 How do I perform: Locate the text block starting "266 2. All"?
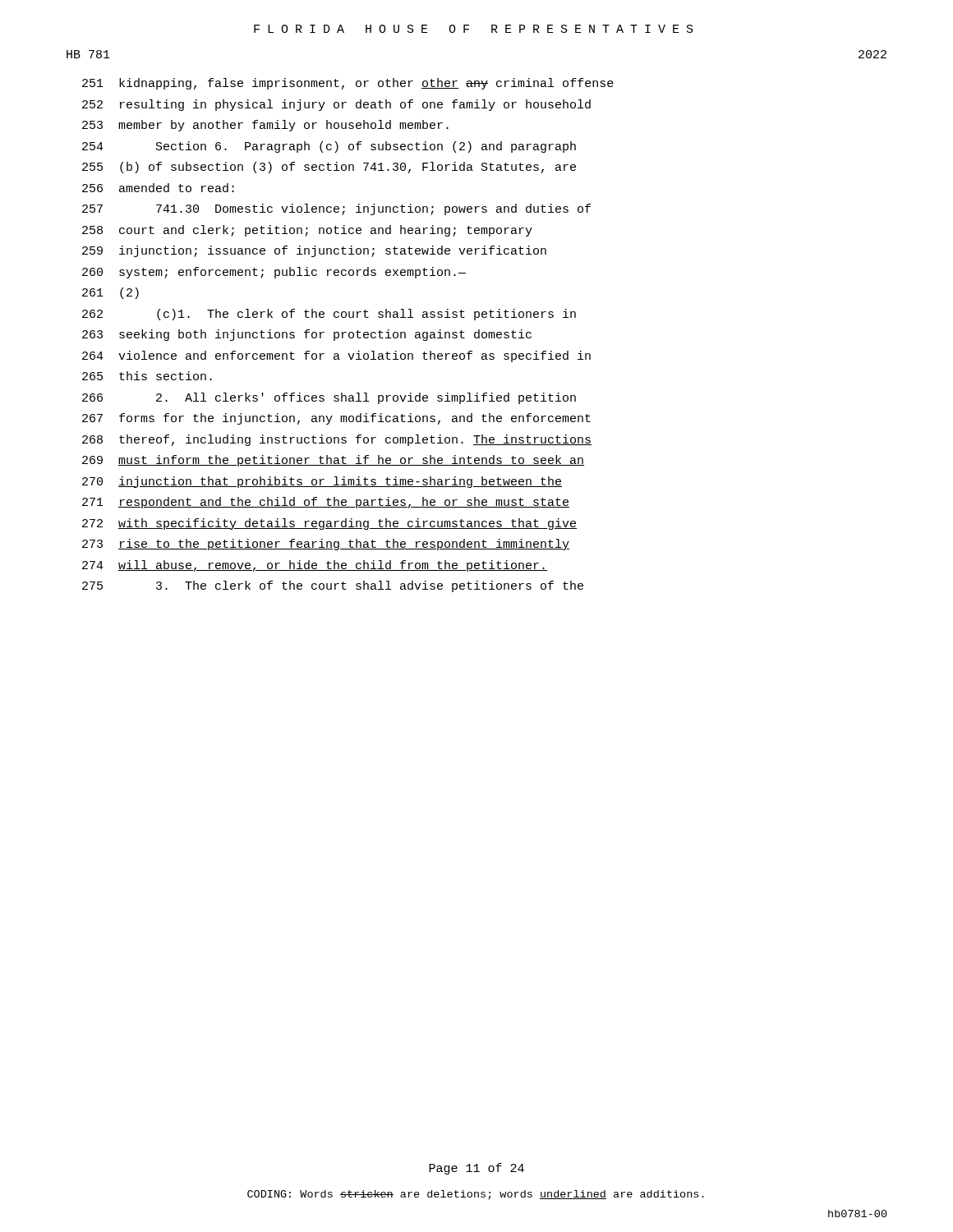[x=476, y=399]
